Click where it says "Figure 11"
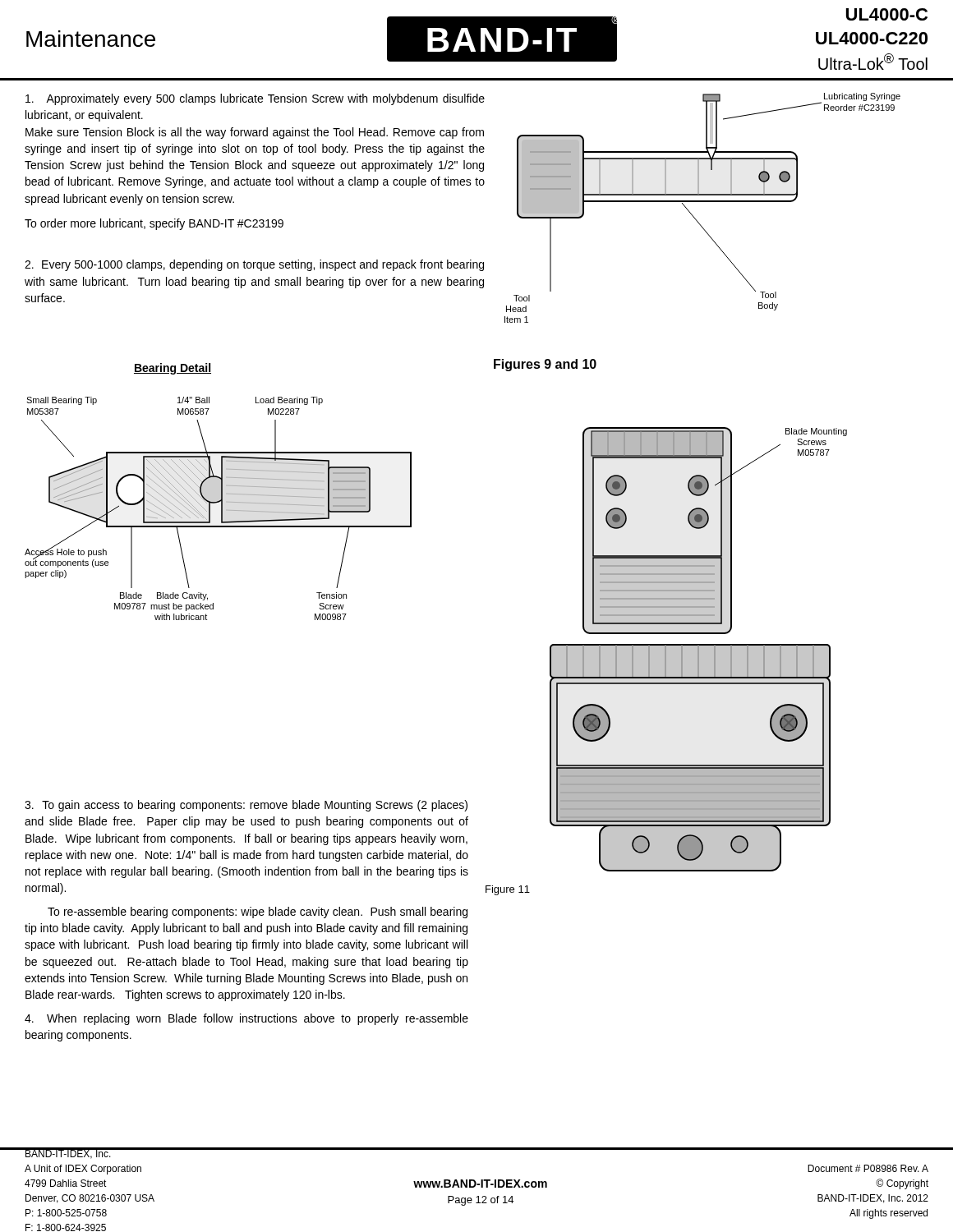Viewport: 953px width, 1232px height. click(x=507, y=889)
